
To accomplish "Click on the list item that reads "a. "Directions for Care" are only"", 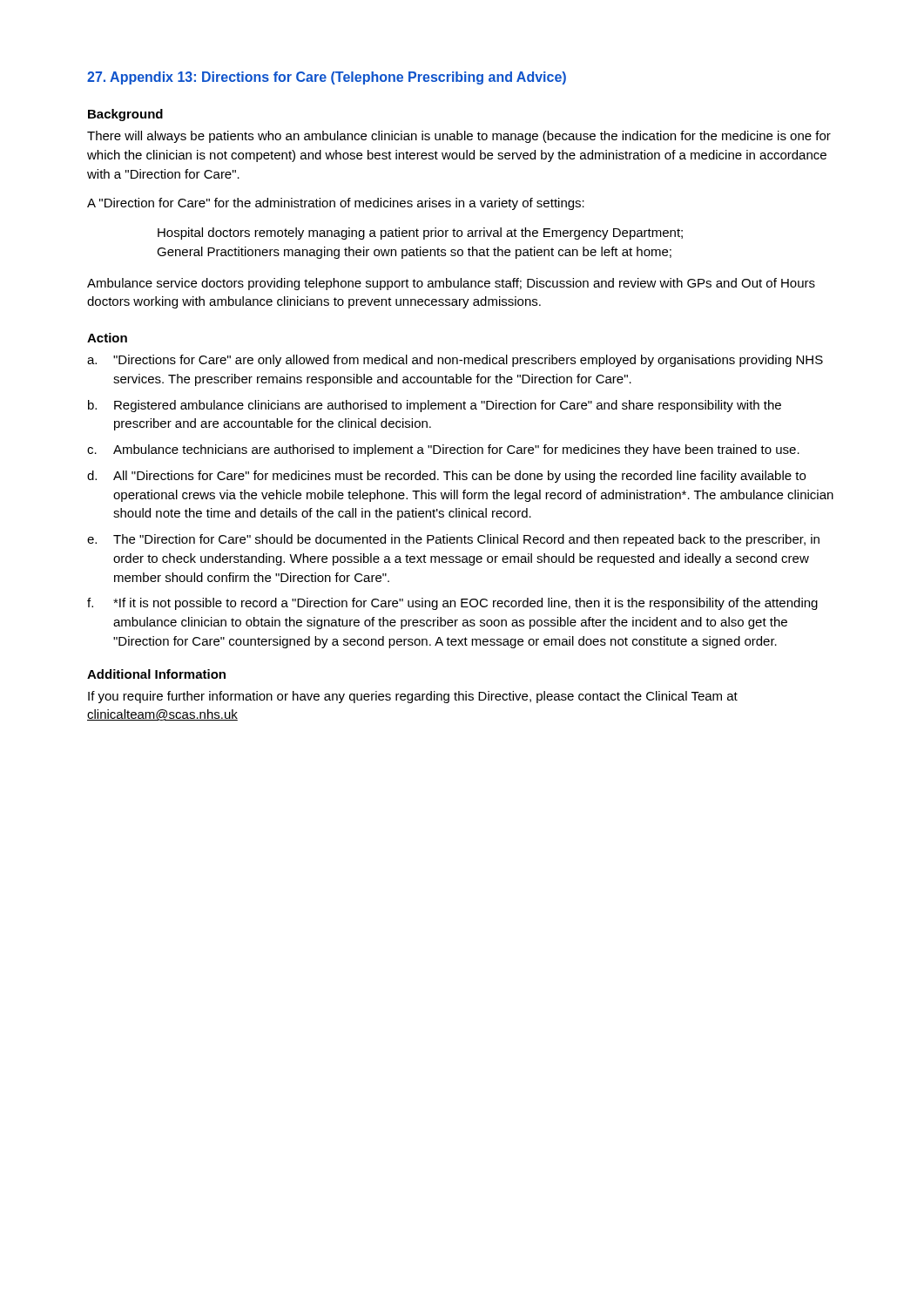I will tap(462, 369).
